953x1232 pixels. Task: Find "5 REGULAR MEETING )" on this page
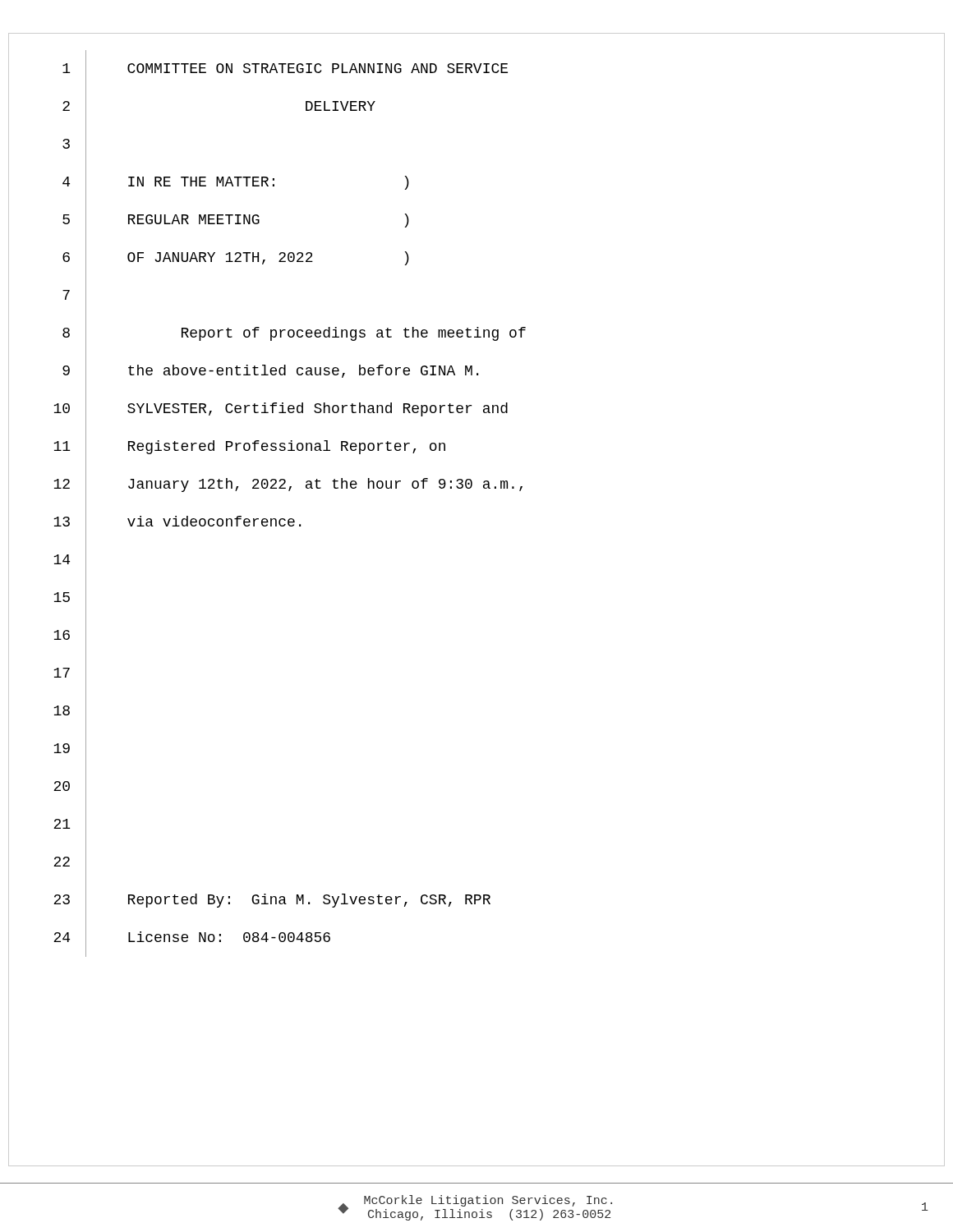[218, 220]
